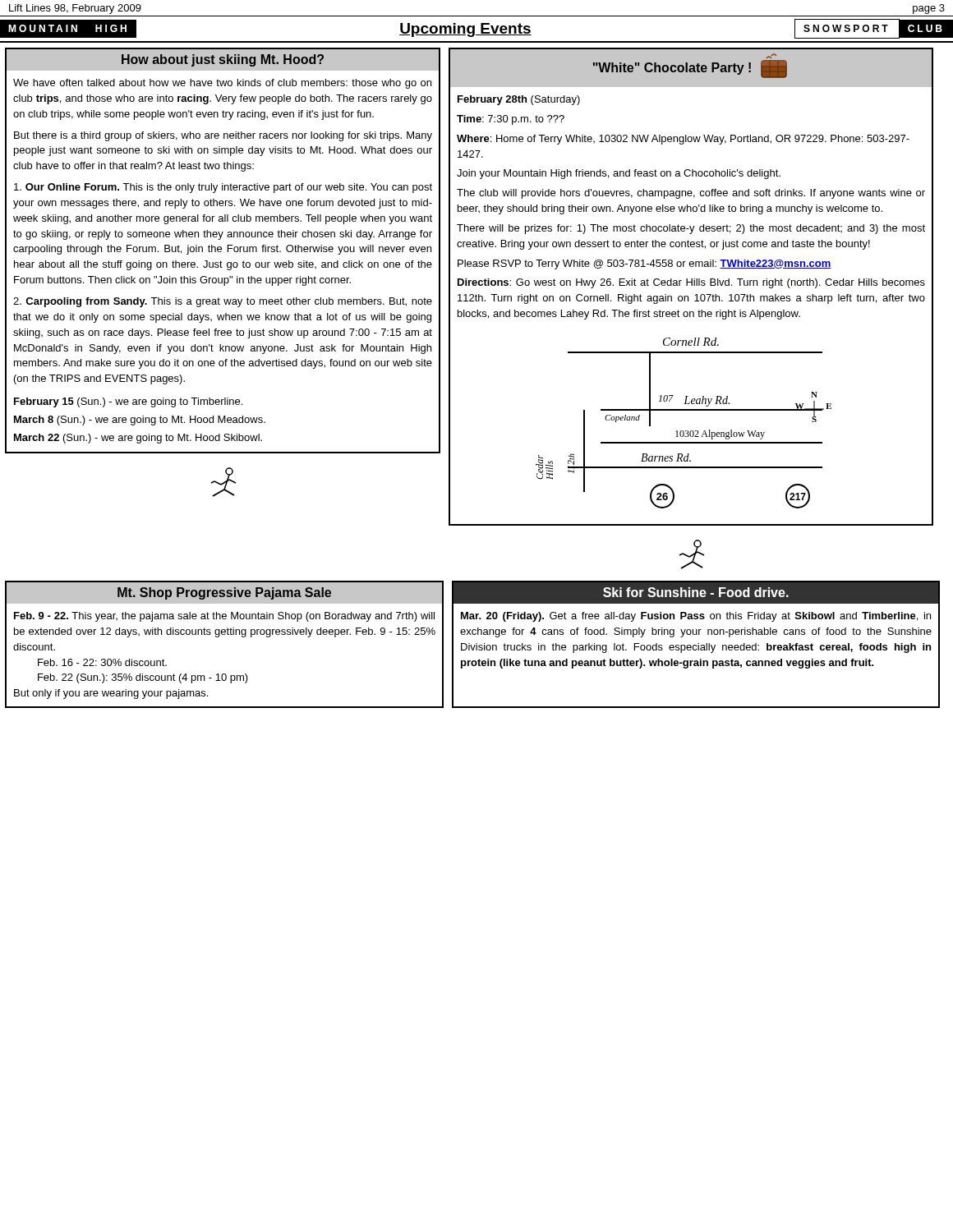Find the text block that reads "Where: Home of Terry White, 10302"

[683, 146]
